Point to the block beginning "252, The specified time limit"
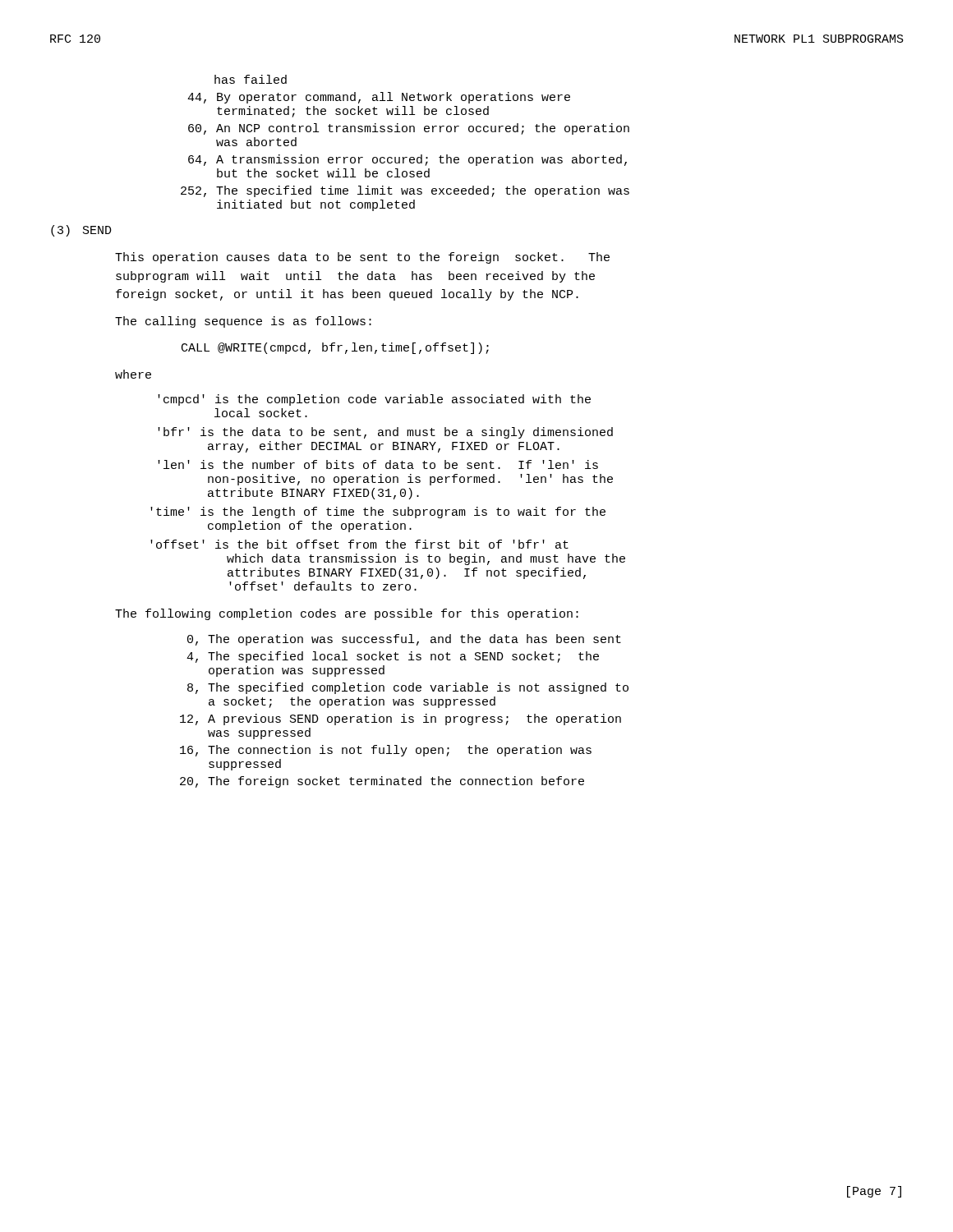Image resolution: width=953 pixels, height=1232 pixels. 397,199
